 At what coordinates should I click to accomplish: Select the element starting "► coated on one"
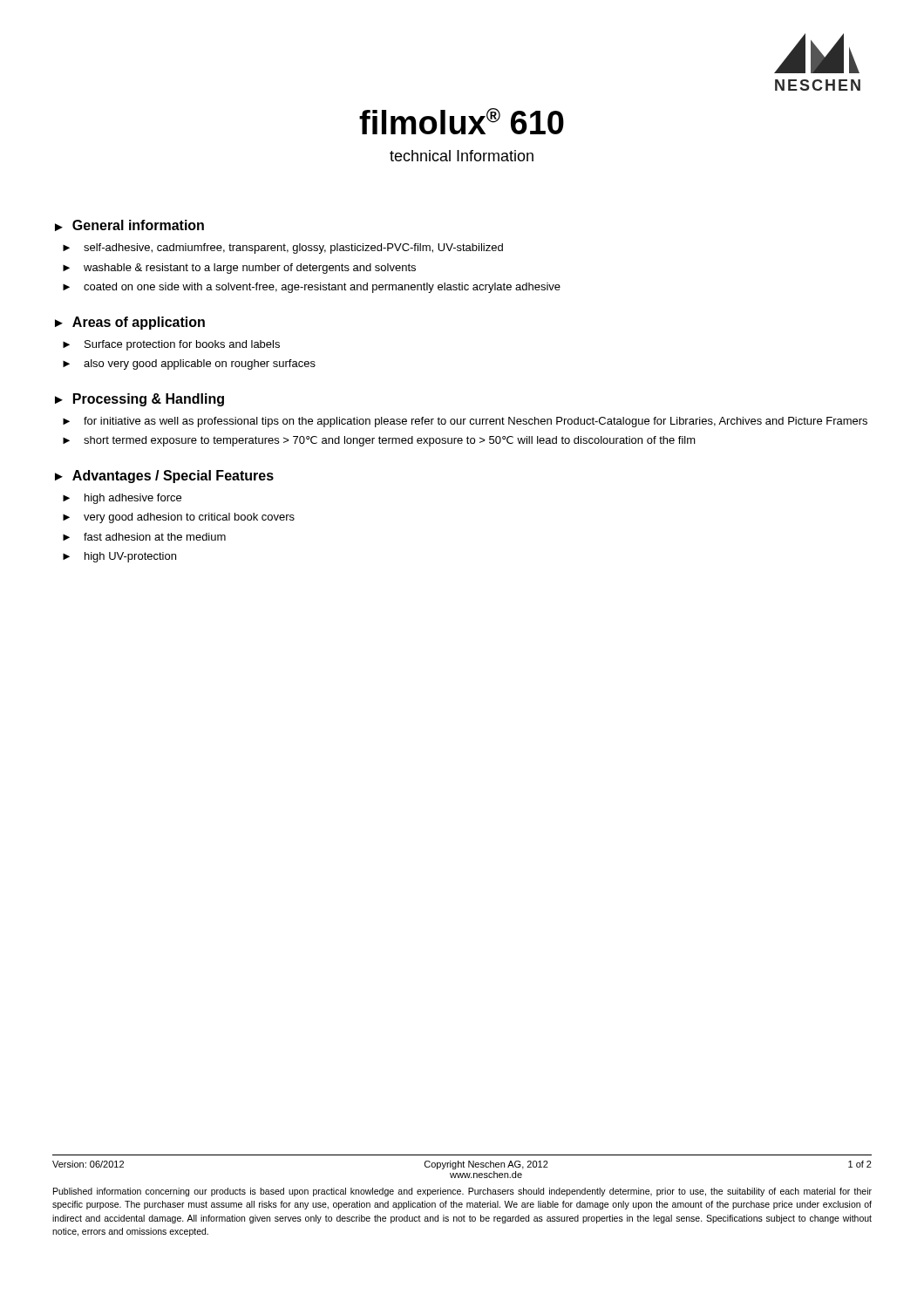click(x=466, y=287)
